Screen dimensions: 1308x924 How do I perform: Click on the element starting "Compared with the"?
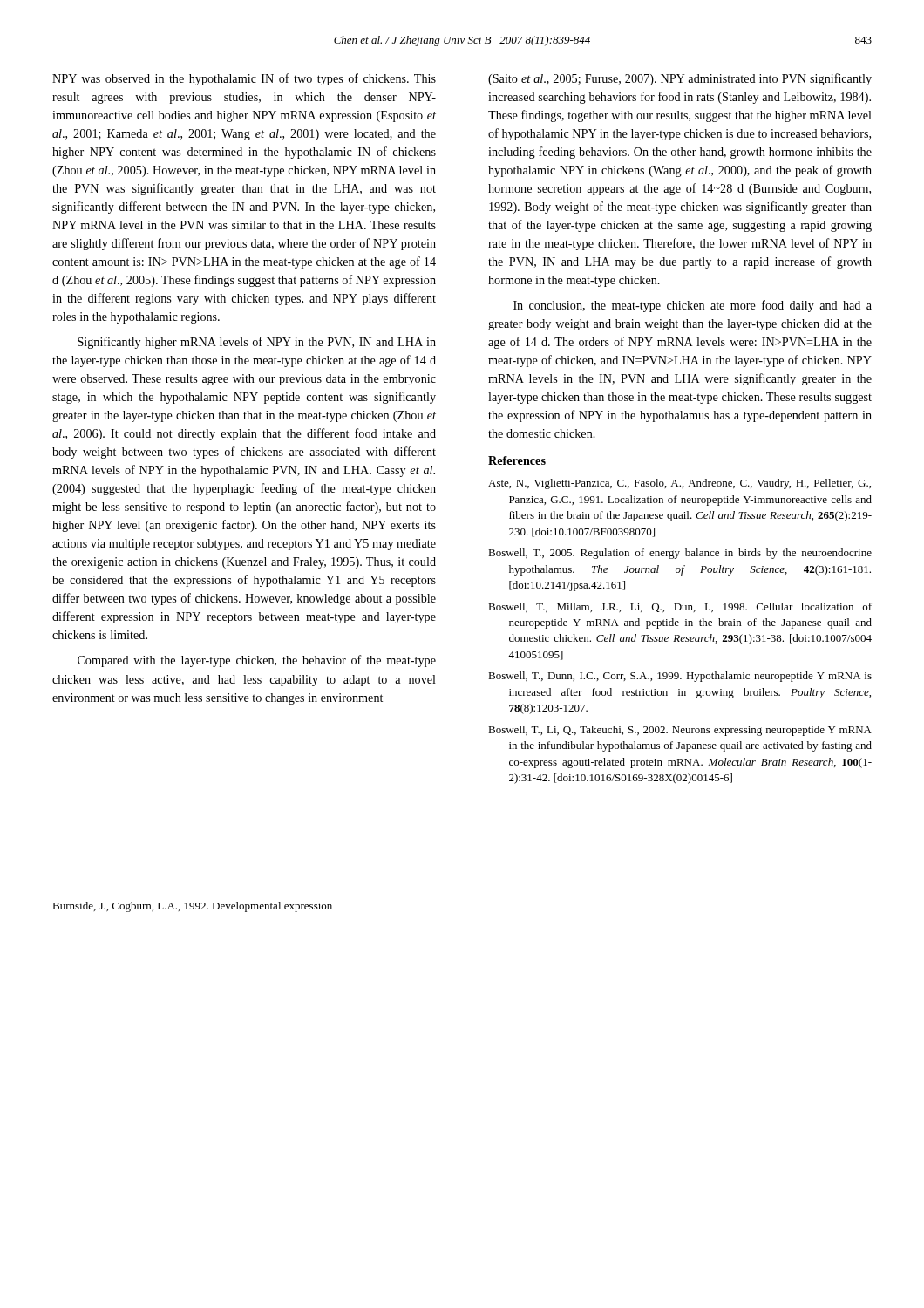(x=244, y=679)
